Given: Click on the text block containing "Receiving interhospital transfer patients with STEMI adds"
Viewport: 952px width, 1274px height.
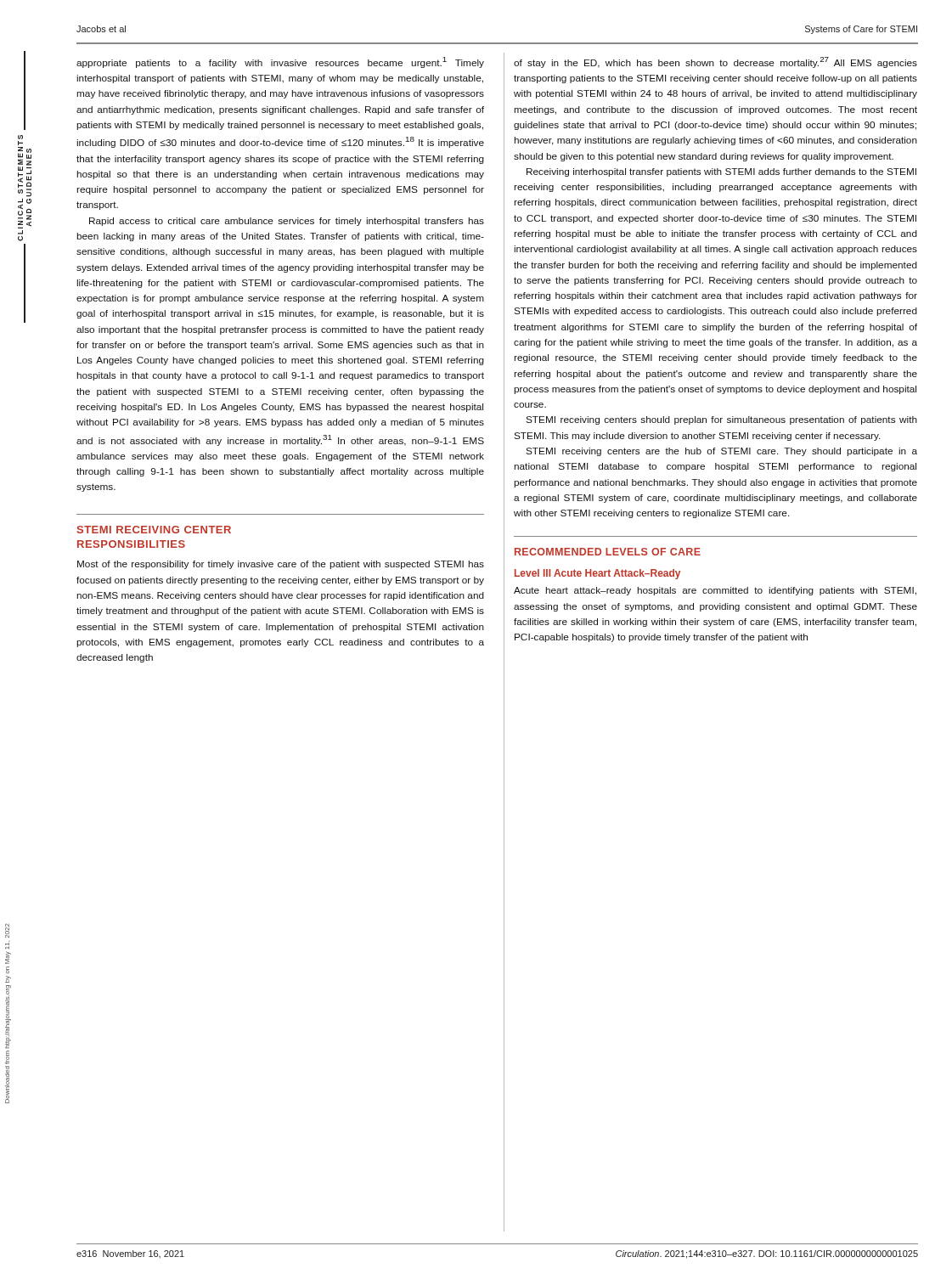Looking at the screenshot, I should (715, 288).
